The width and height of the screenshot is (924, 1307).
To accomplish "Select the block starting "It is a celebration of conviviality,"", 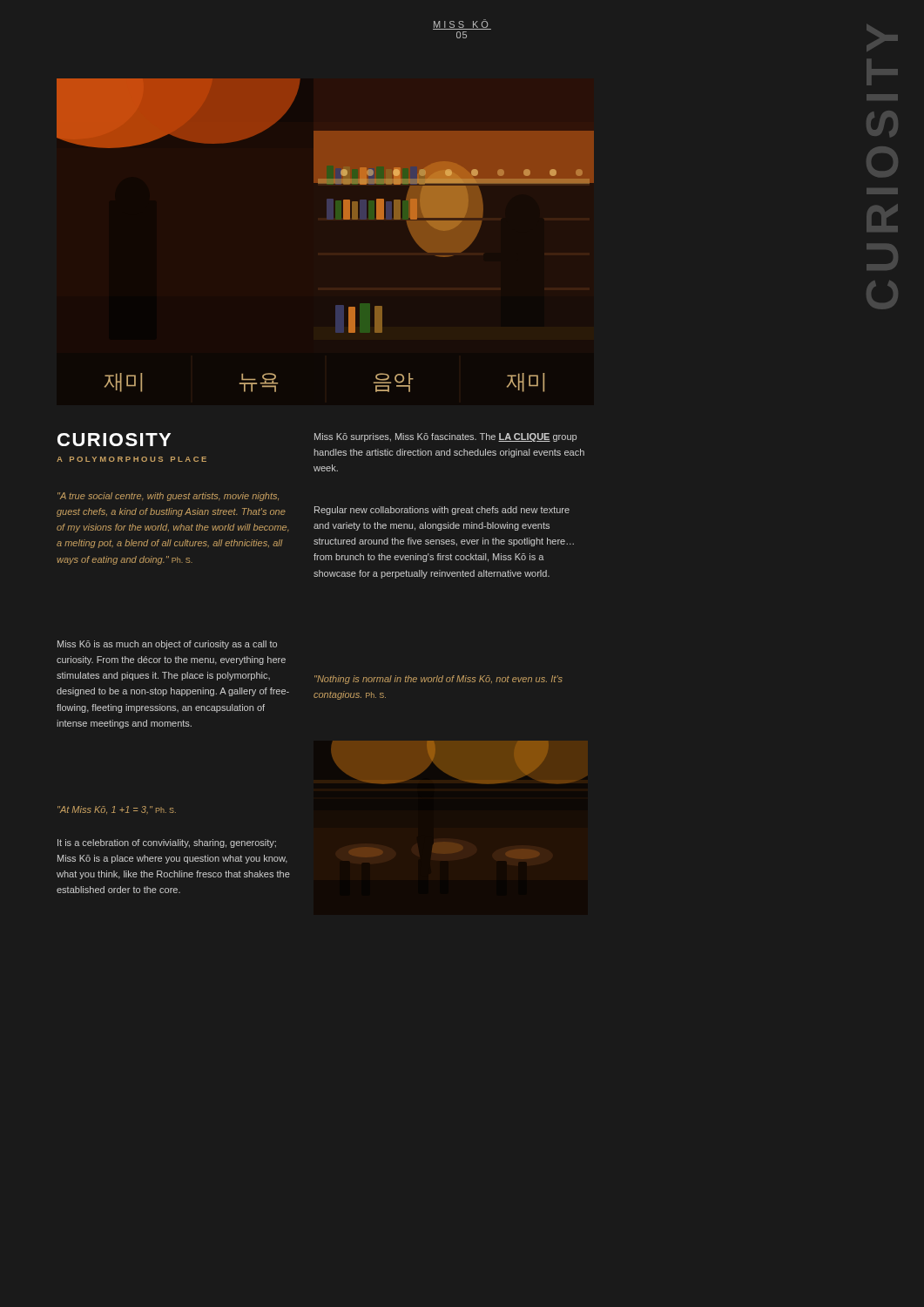I will pos(173,866).
